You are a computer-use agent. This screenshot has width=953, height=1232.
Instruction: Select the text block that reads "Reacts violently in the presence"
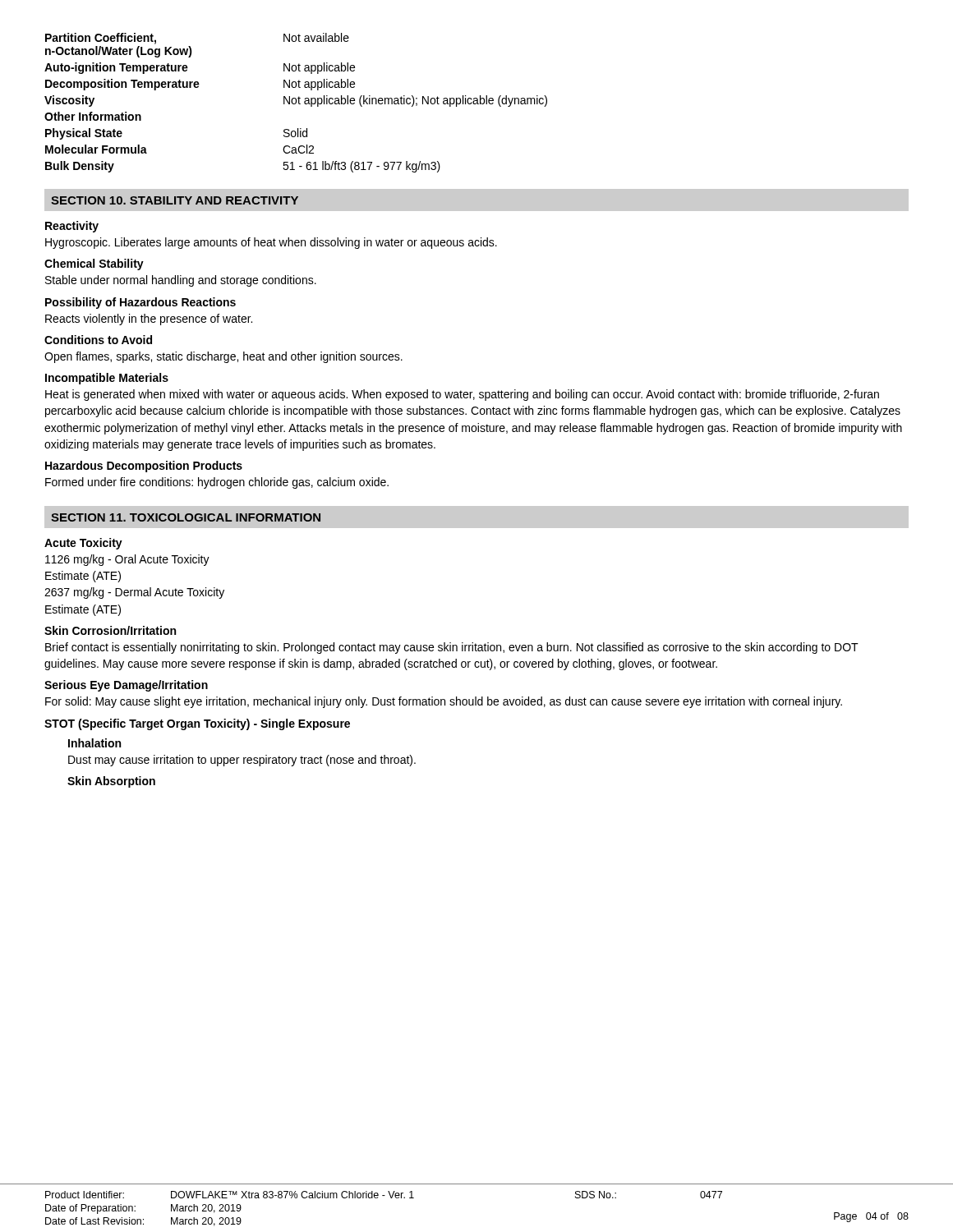pos(149,318)
